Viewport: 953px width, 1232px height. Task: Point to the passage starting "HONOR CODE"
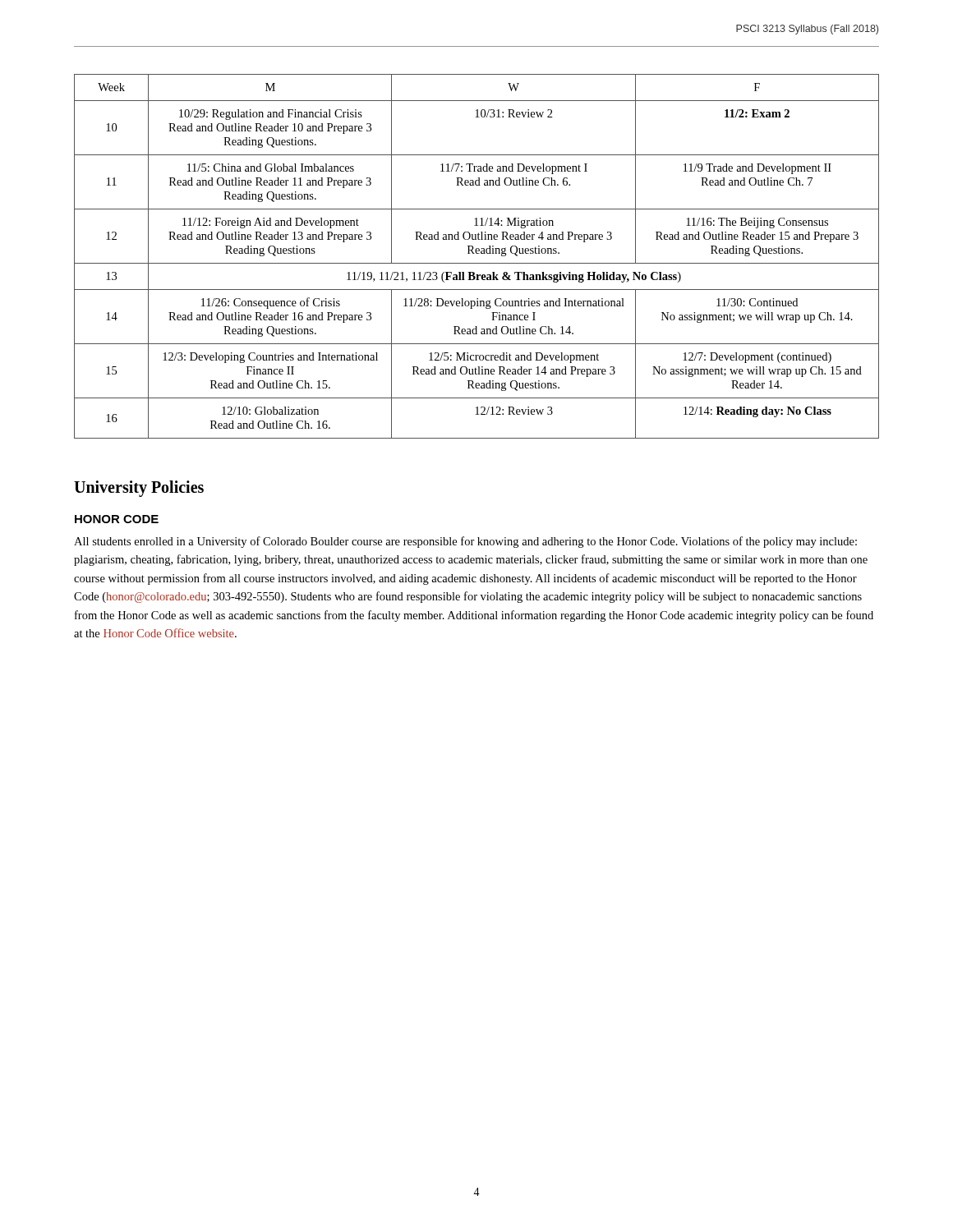(116, 519)
